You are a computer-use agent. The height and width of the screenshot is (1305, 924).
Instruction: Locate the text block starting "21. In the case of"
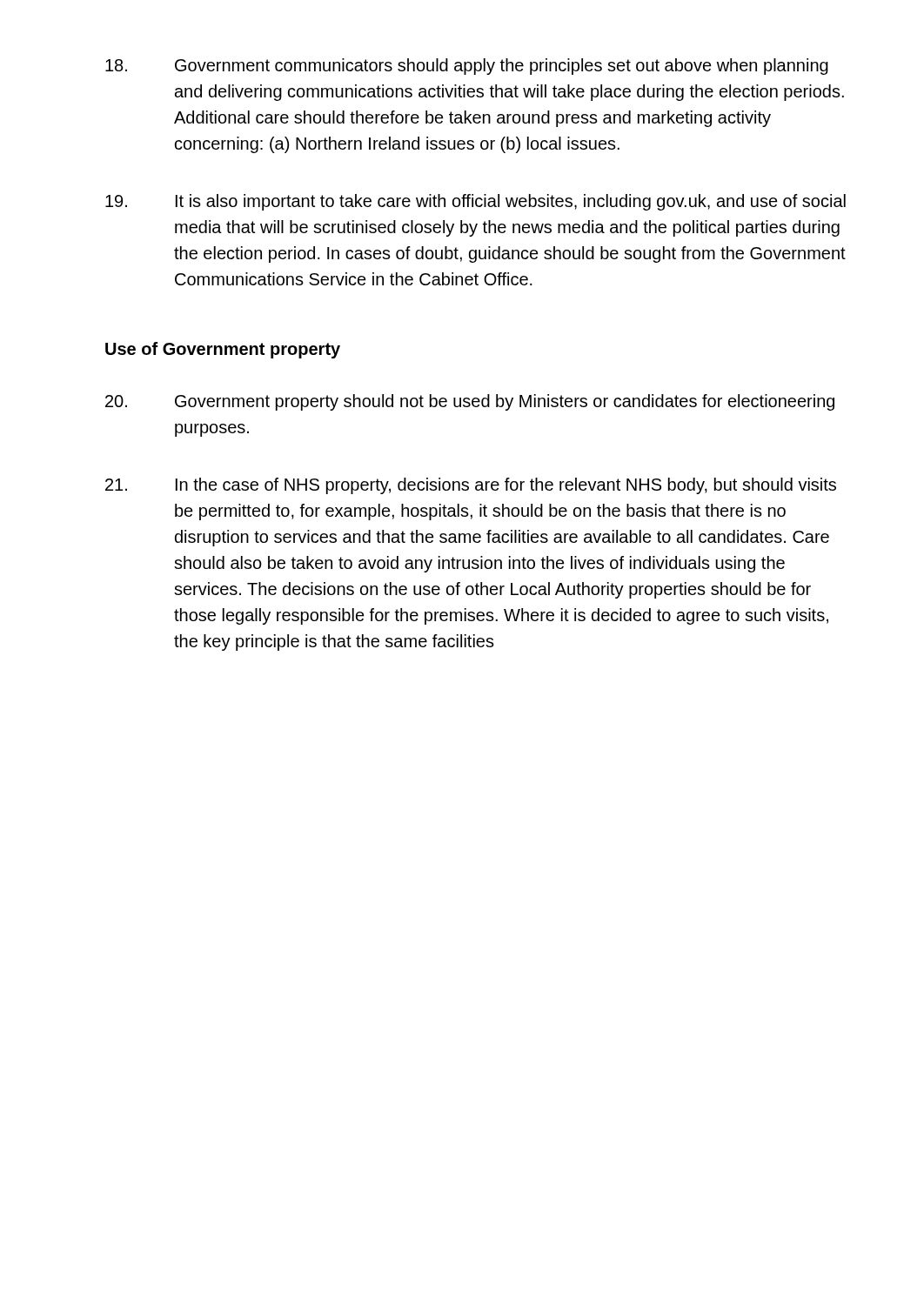point(479,563)
